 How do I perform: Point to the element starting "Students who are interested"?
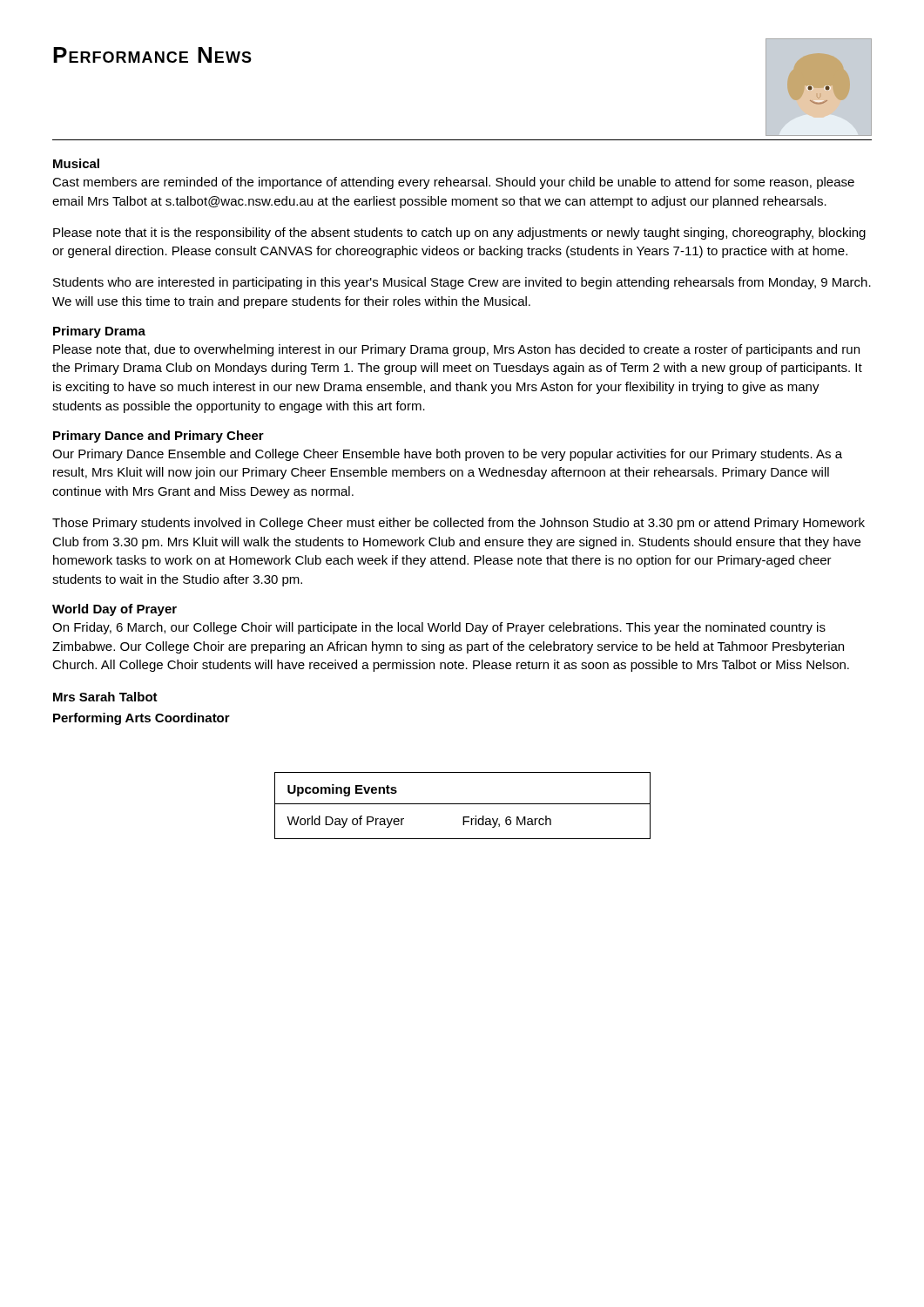[462, 292]
